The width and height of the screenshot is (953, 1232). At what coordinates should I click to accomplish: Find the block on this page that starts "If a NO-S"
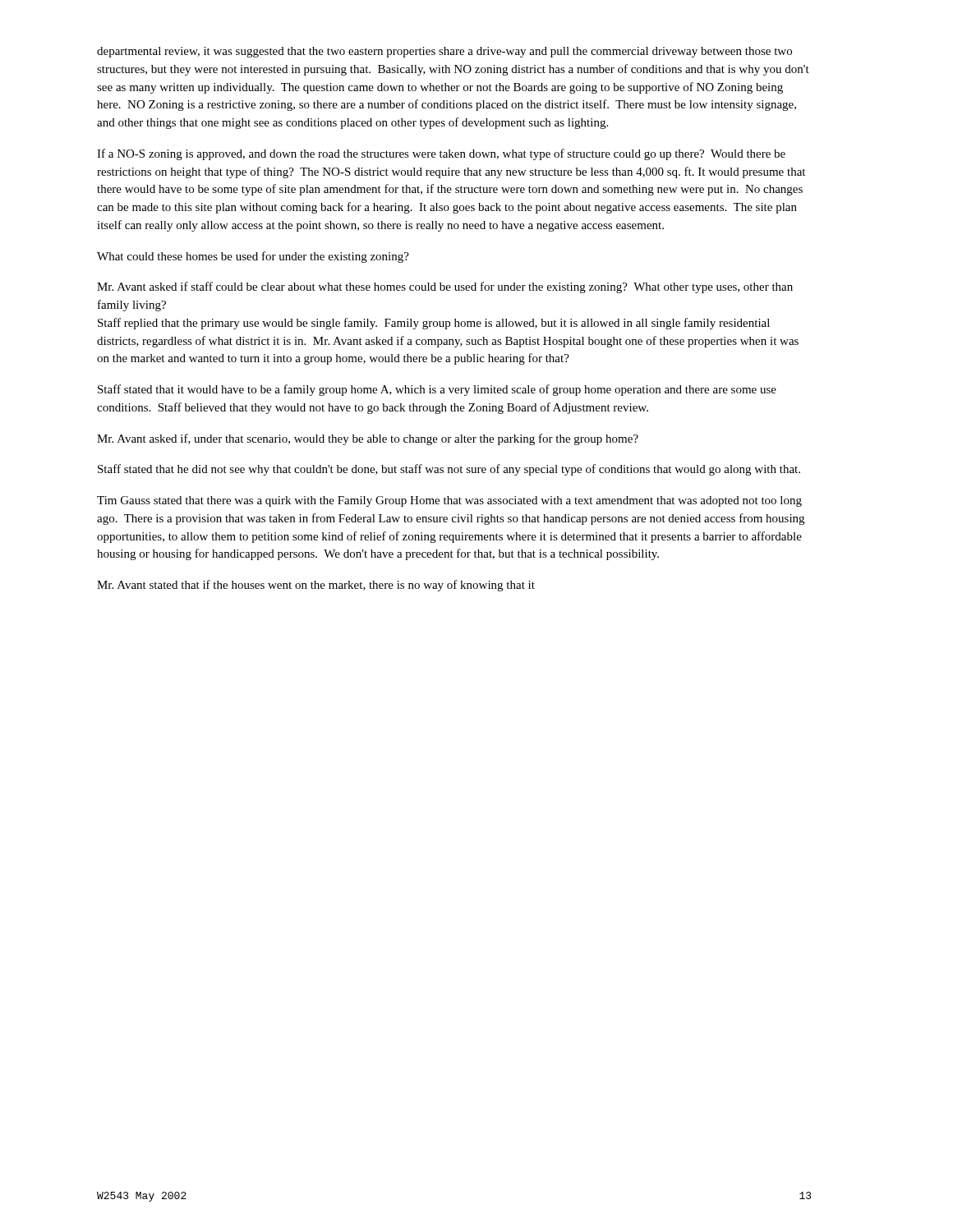click(451, 189)
